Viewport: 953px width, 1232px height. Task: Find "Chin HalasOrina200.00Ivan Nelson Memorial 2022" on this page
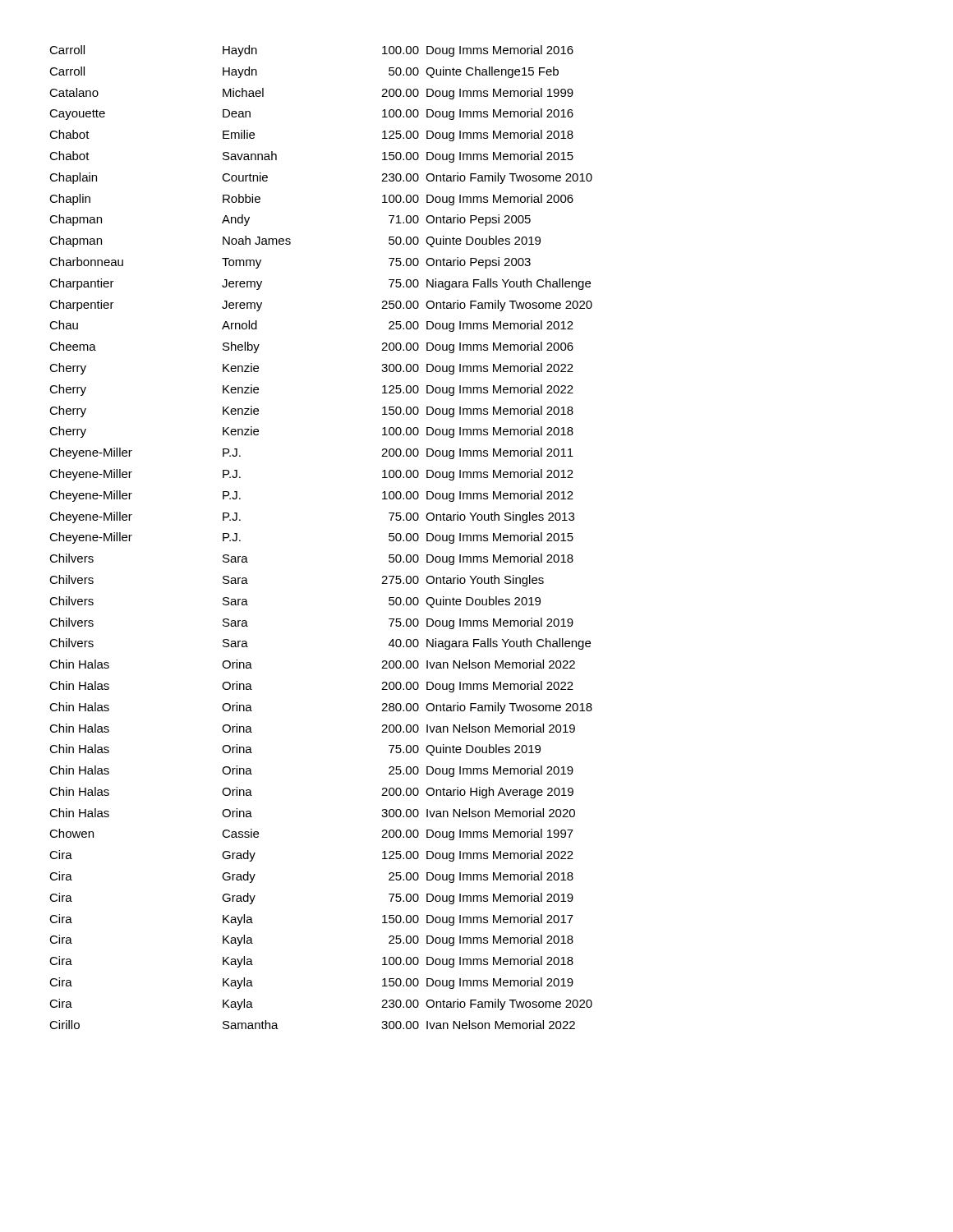point(83,664)
